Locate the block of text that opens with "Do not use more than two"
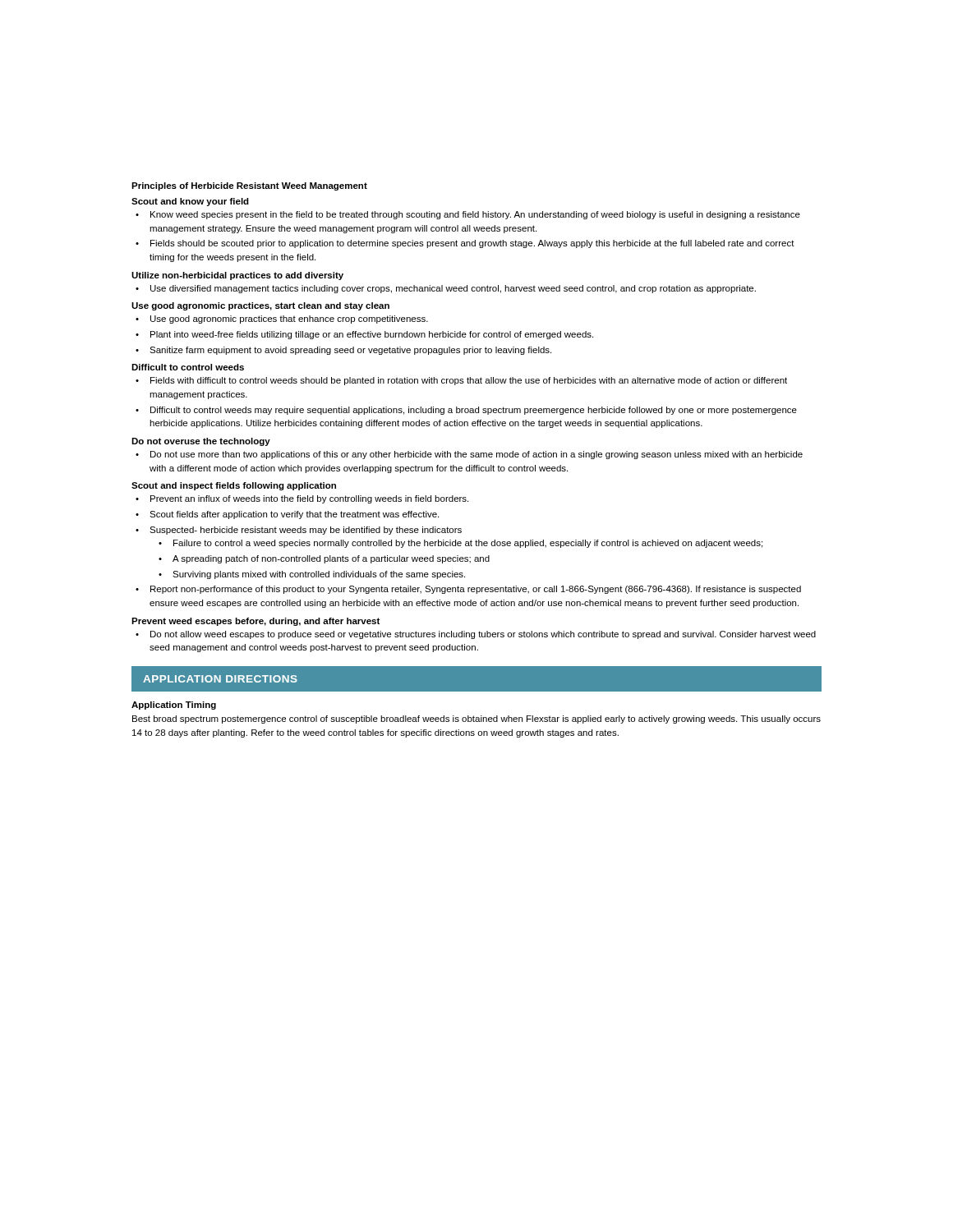Viewport: 953px width, 1232px height. pyautogui.click(x=476, y=461)
